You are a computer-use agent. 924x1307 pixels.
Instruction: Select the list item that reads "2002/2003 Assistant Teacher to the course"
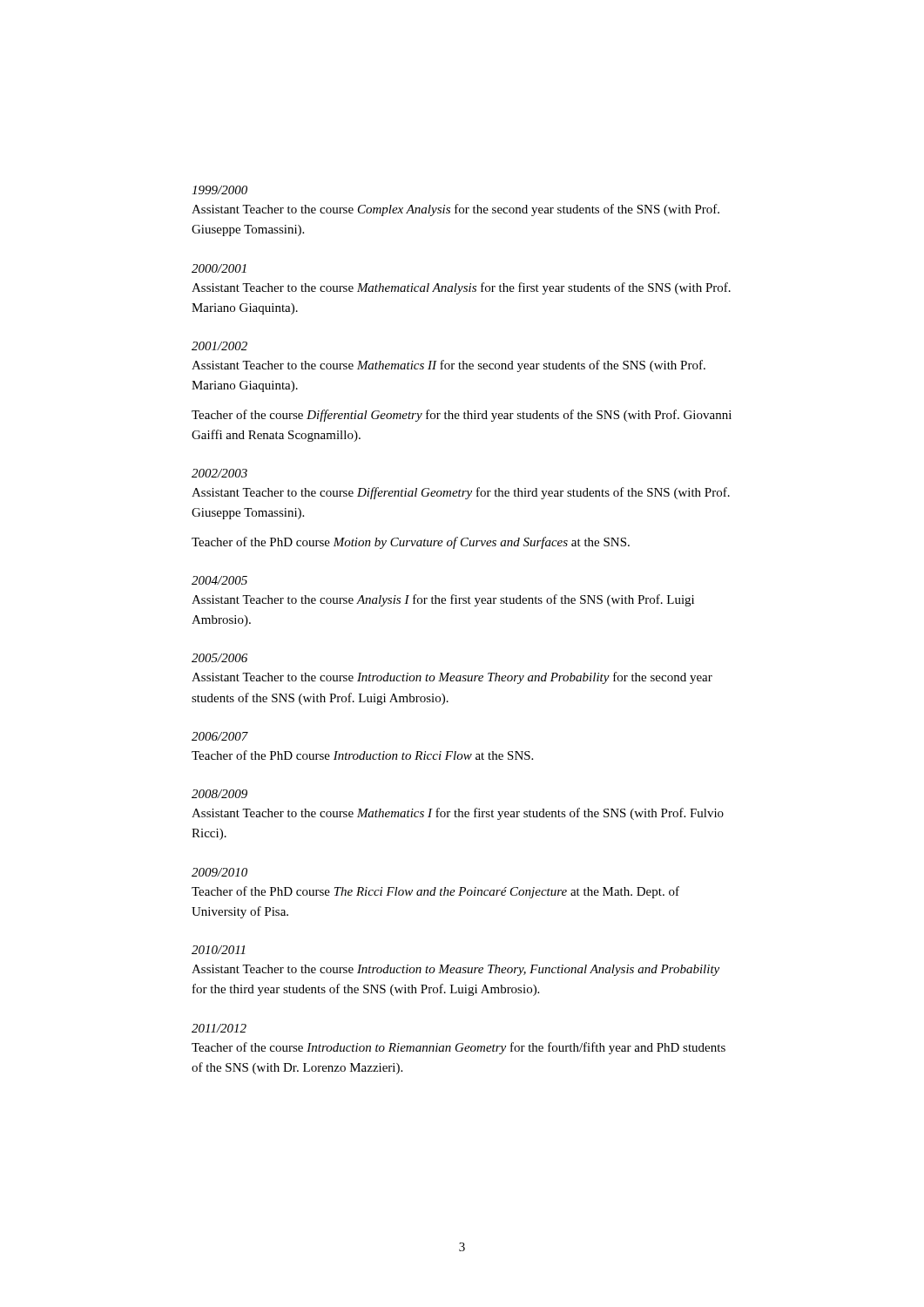pyautogui.click(x=462, y=509)
